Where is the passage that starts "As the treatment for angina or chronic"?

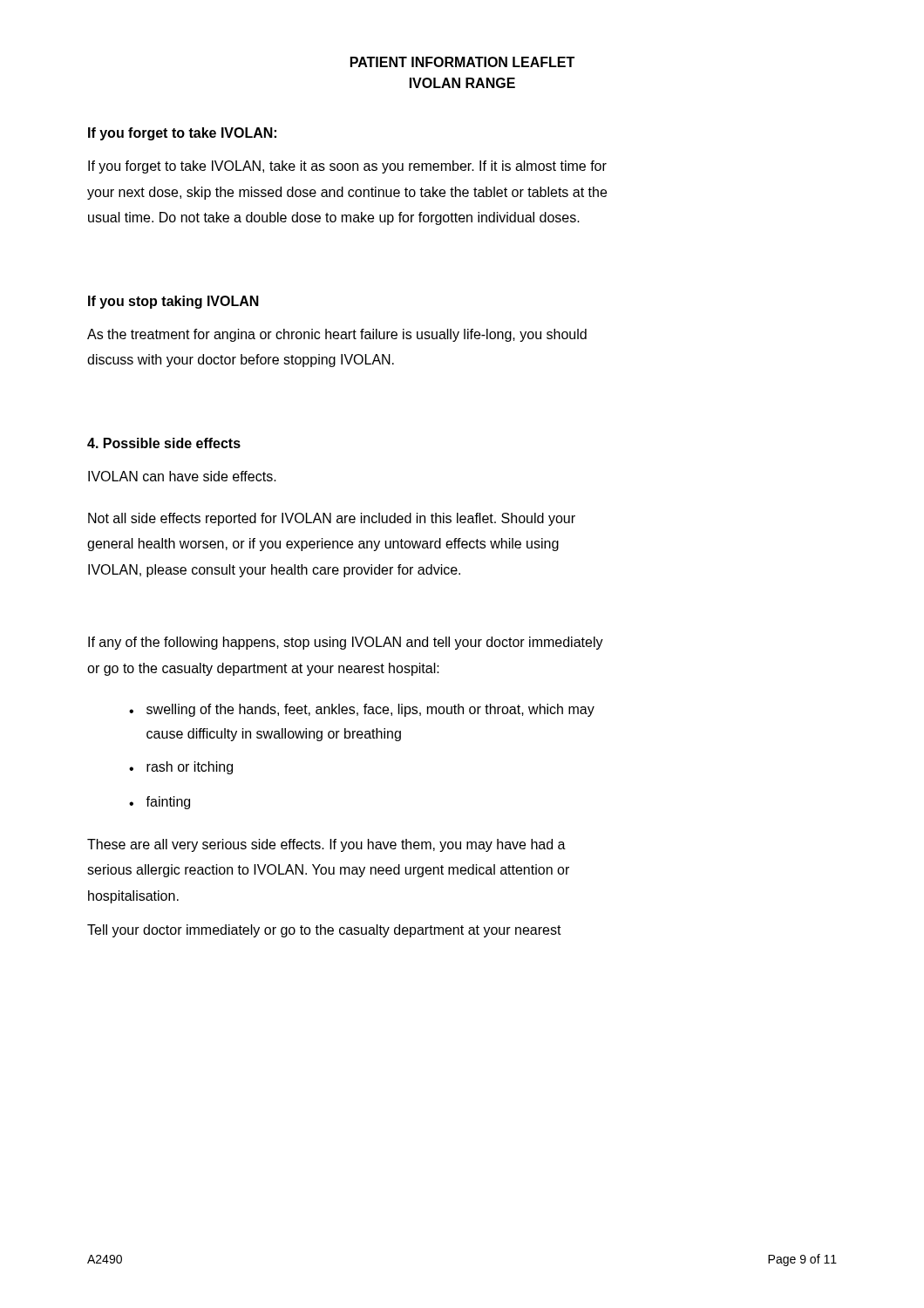pos(337,347)
